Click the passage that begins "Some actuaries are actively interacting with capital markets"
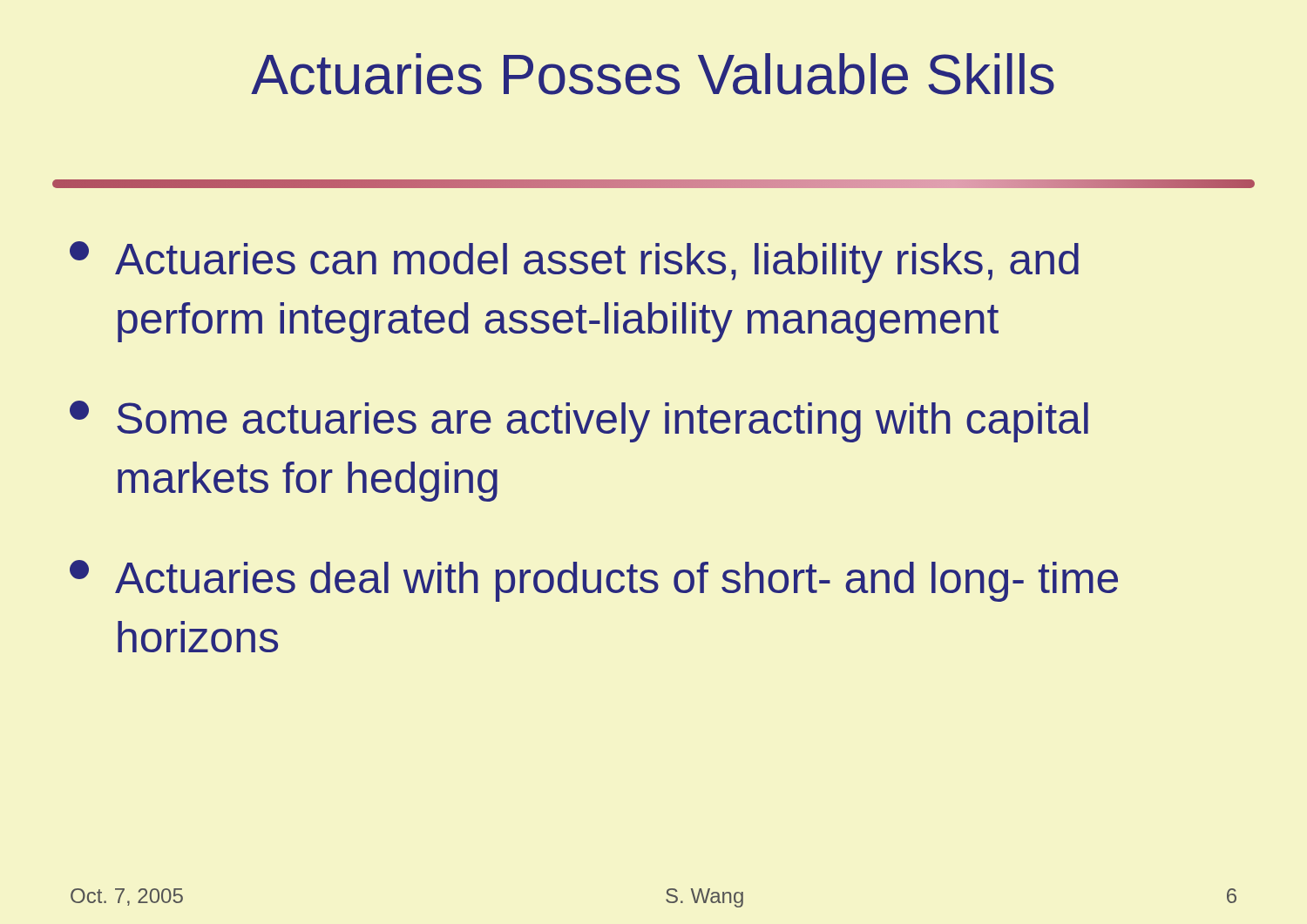 coord(654,449)
